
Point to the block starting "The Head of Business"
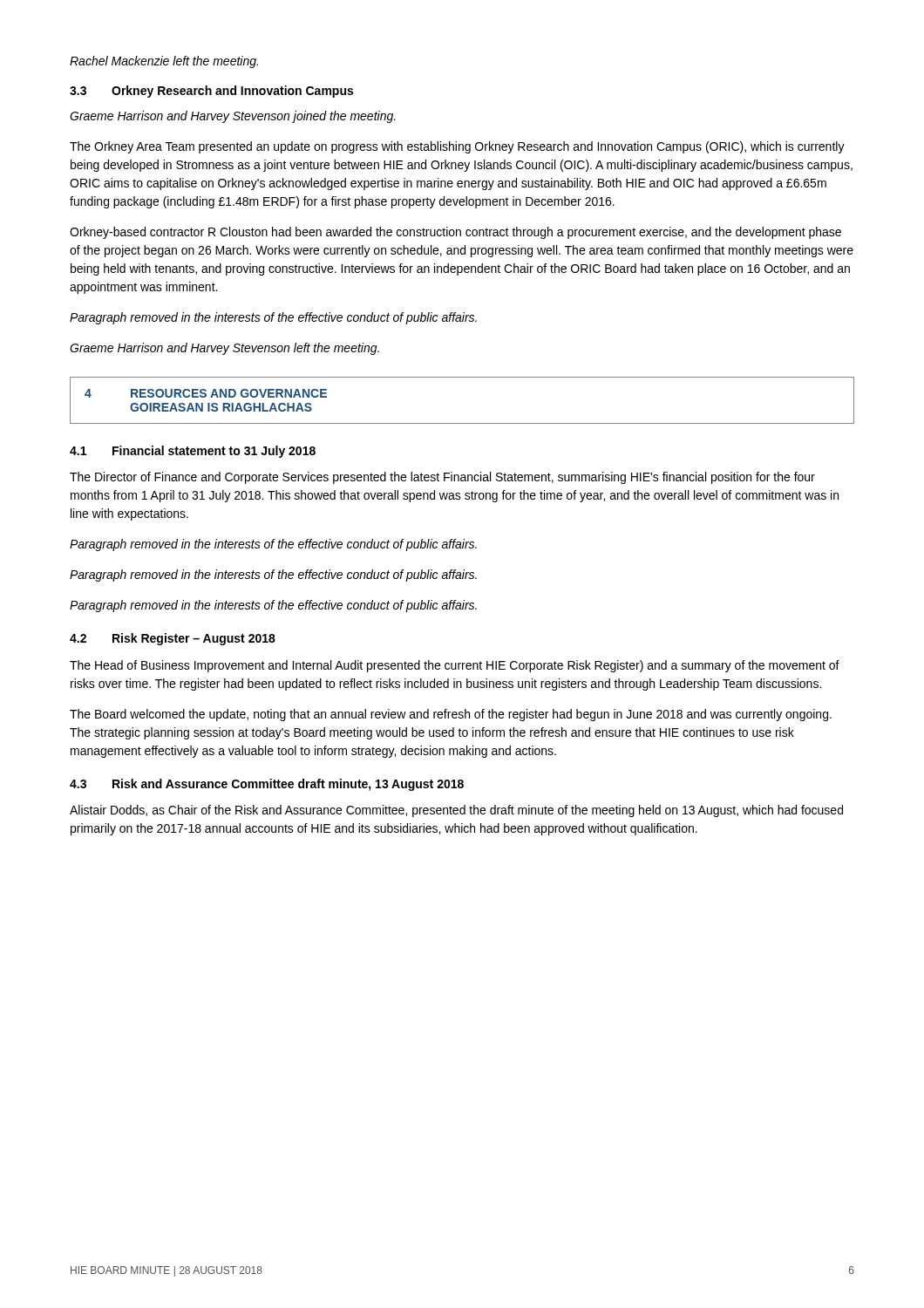pos(454,674)
